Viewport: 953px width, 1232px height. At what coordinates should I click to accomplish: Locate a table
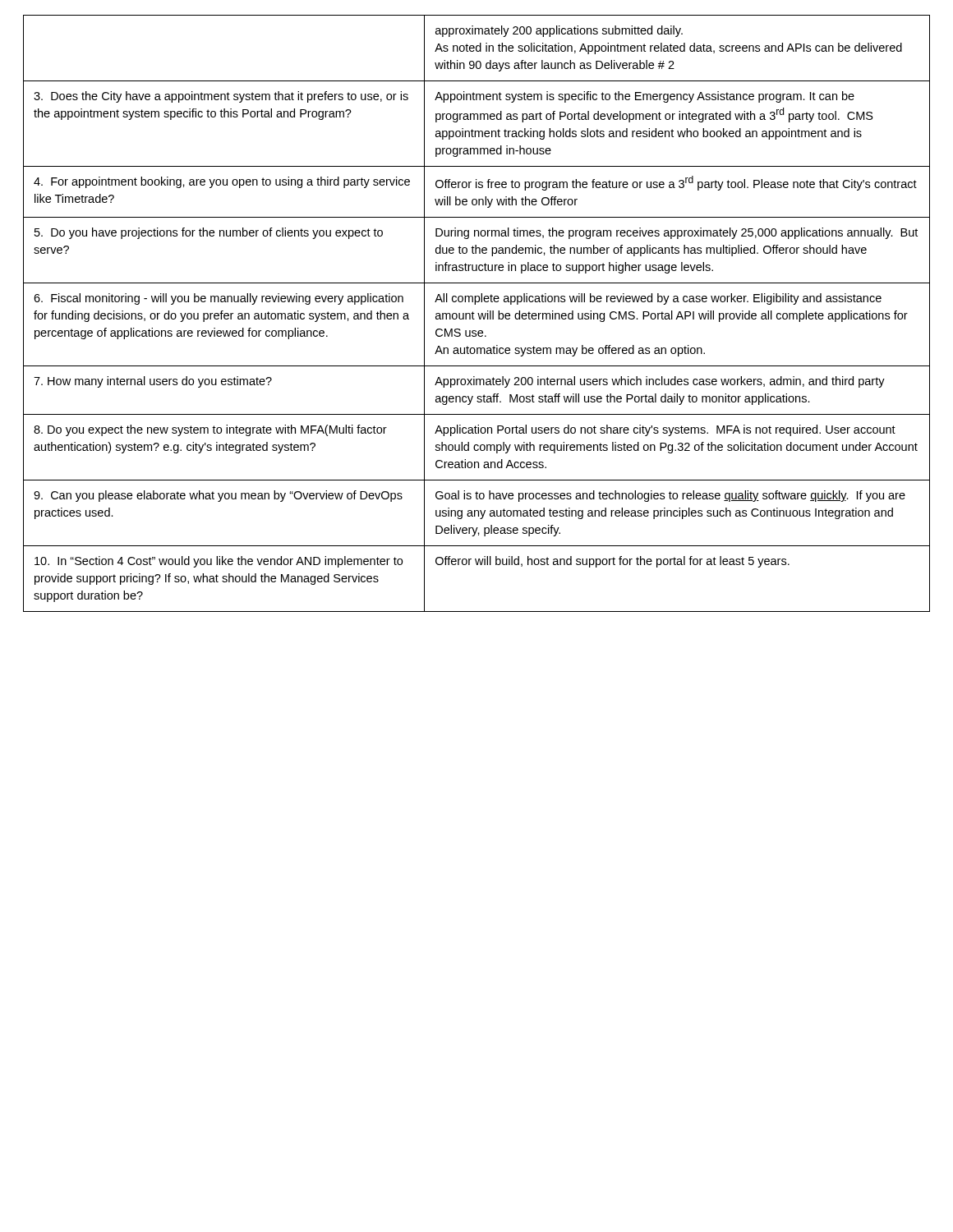476,313
